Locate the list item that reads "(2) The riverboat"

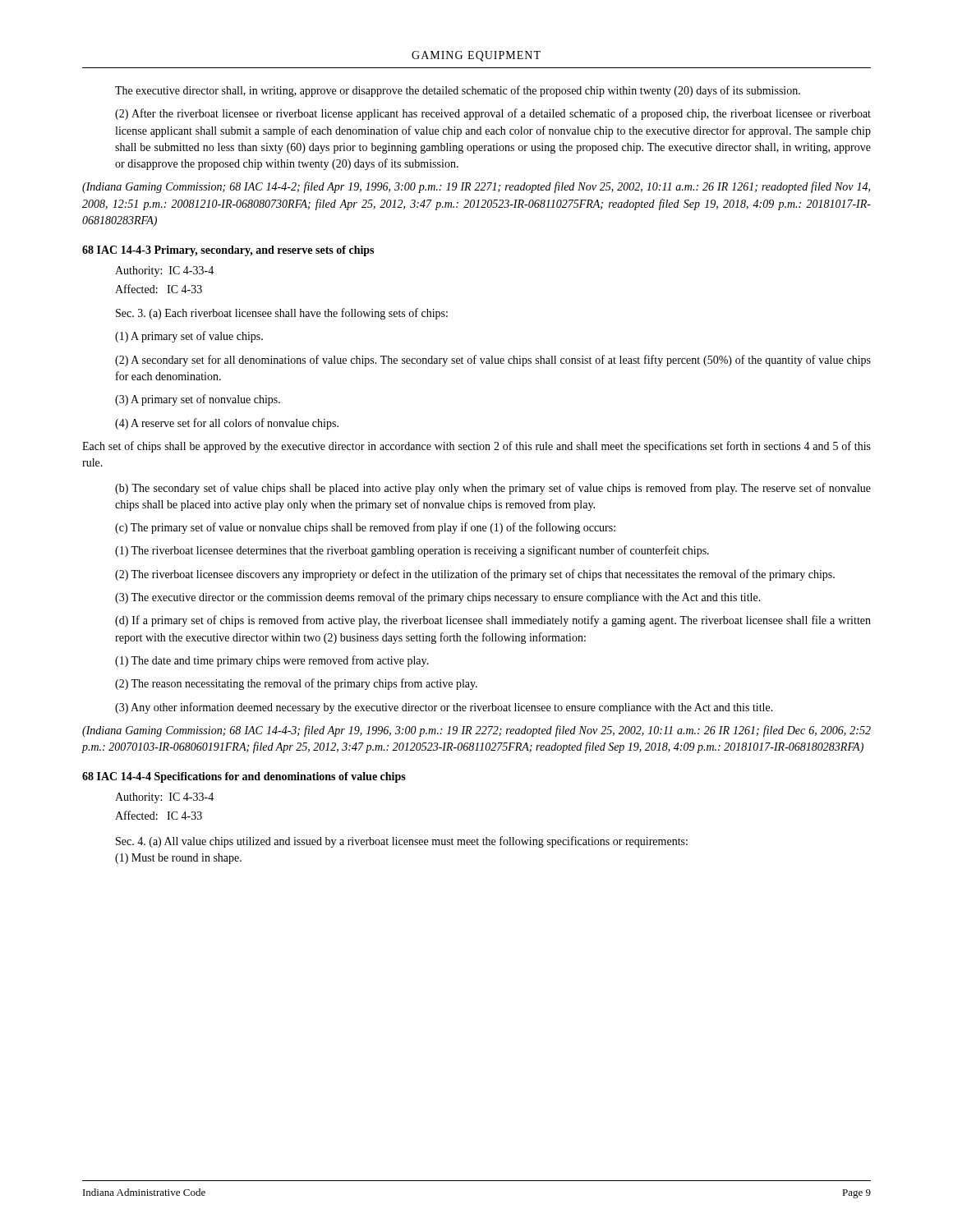[x=475, y=574]
